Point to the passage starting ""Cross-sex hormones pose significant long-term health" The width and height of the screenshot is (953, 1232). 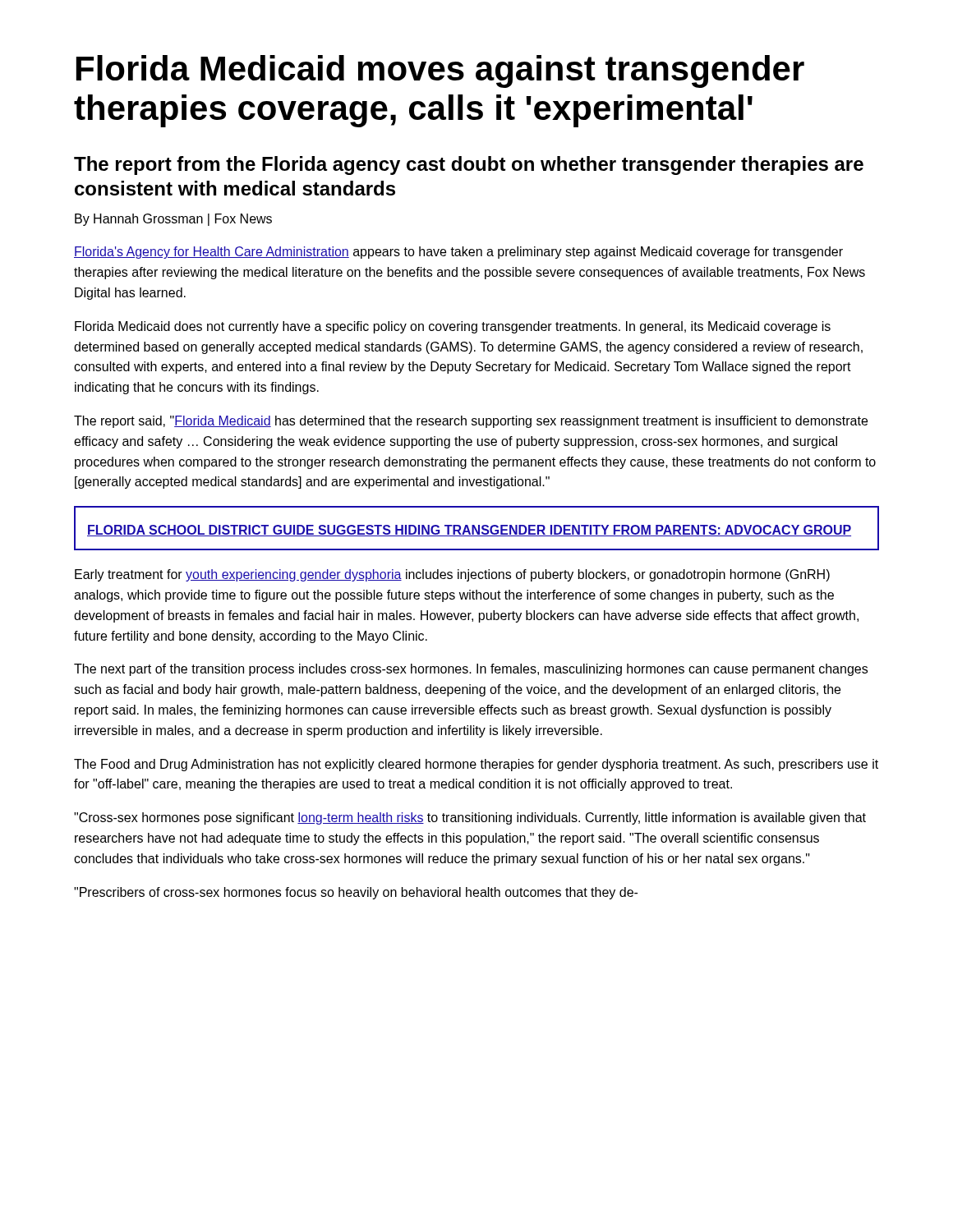point(470,838)
